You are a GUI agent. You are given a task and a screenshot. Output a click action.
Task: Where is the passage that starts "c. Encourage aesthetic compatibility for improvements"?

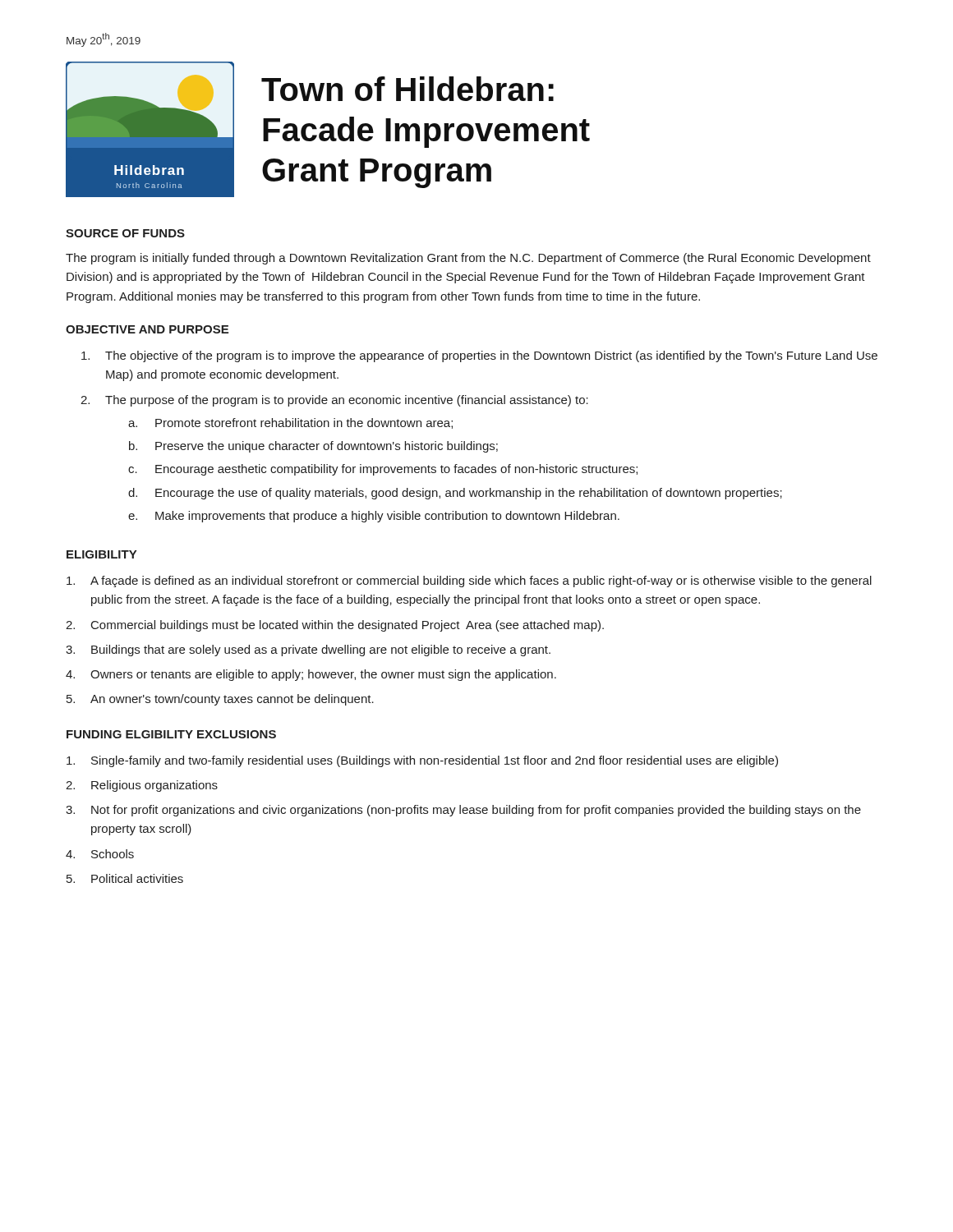click(383, 469)
